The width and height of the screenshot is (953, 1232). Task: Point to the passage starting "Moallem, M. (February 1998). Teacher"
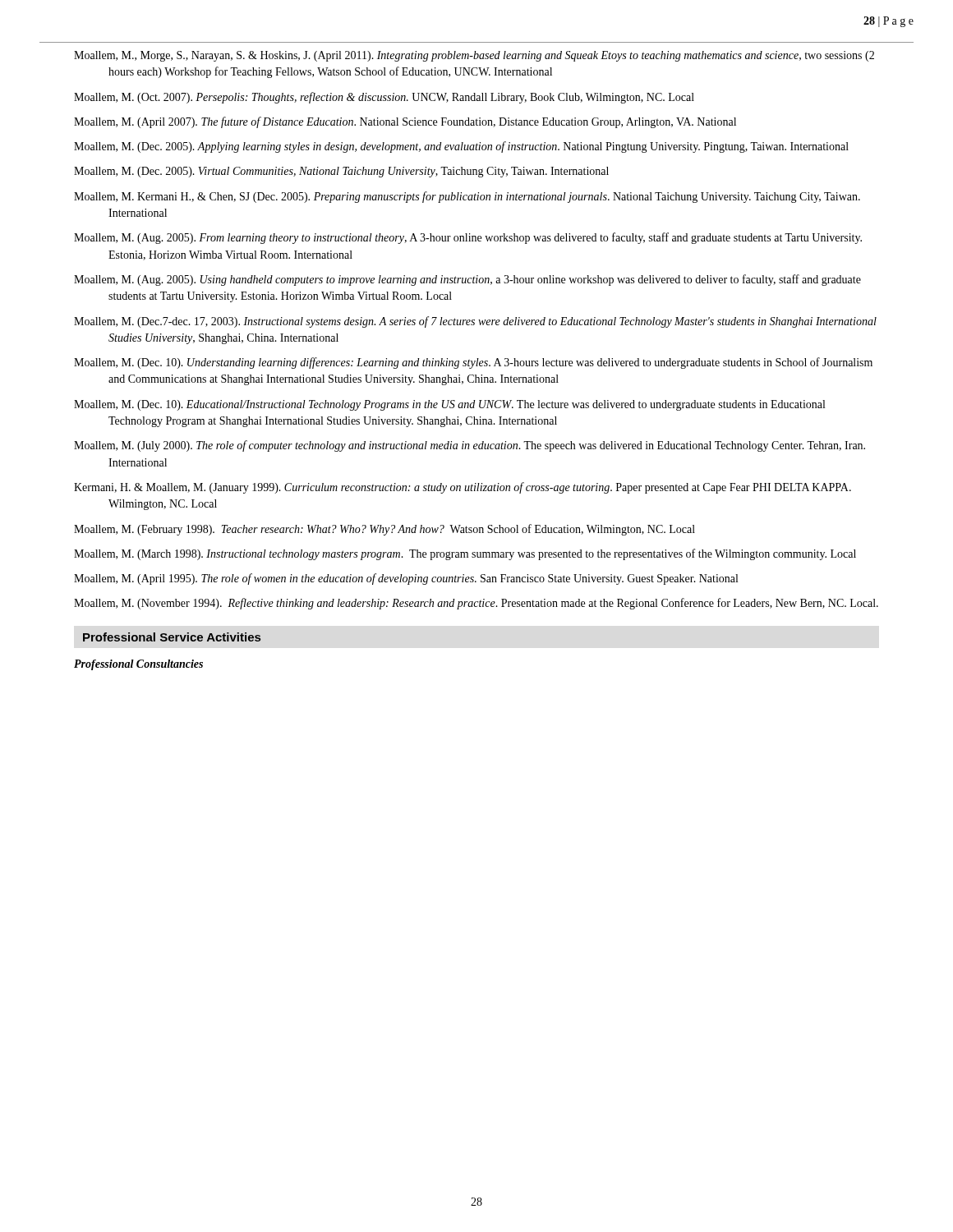[385, 529]
